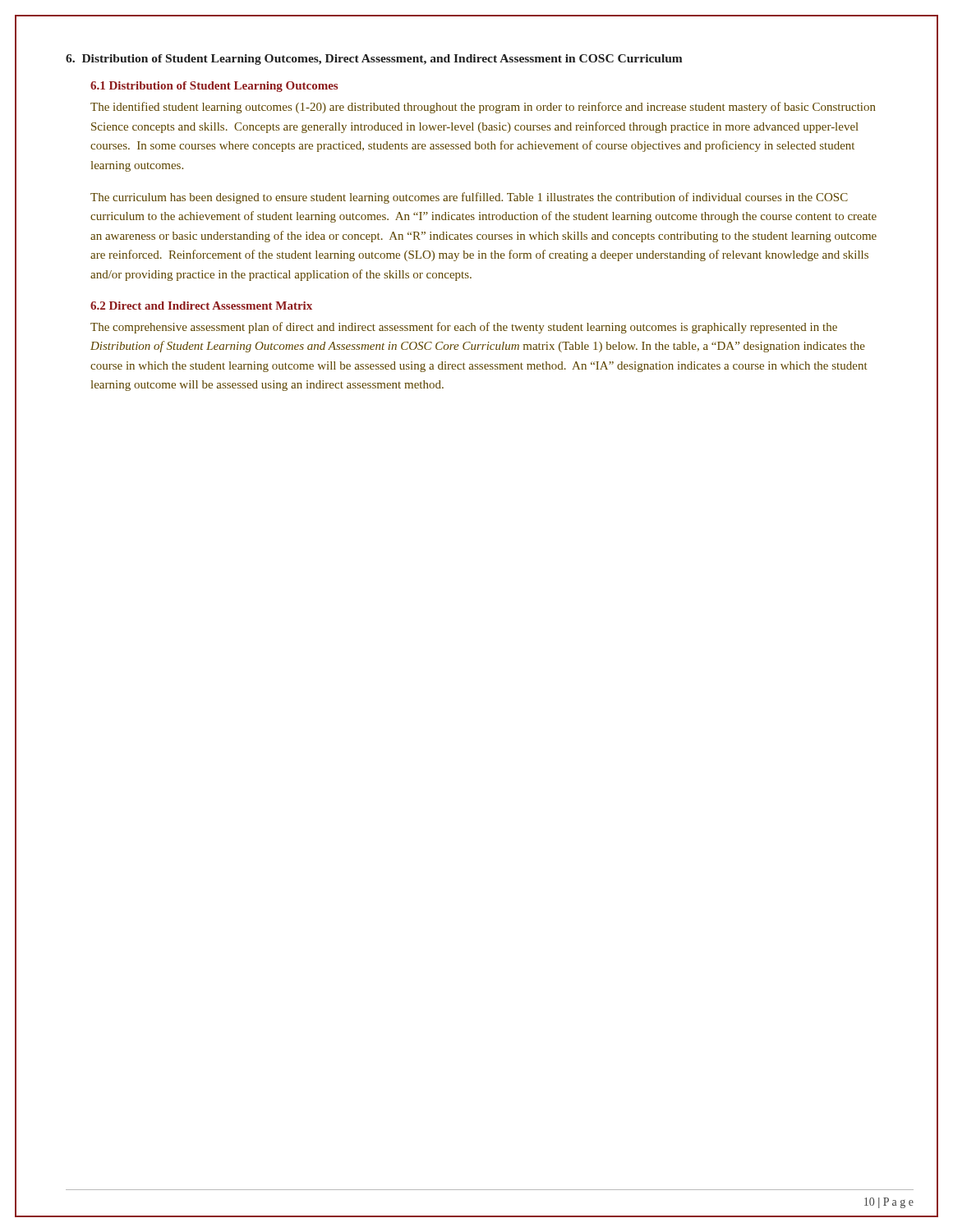Point to the section header beginning "6.1 Distribution of Student Learning"

(214, 86)
